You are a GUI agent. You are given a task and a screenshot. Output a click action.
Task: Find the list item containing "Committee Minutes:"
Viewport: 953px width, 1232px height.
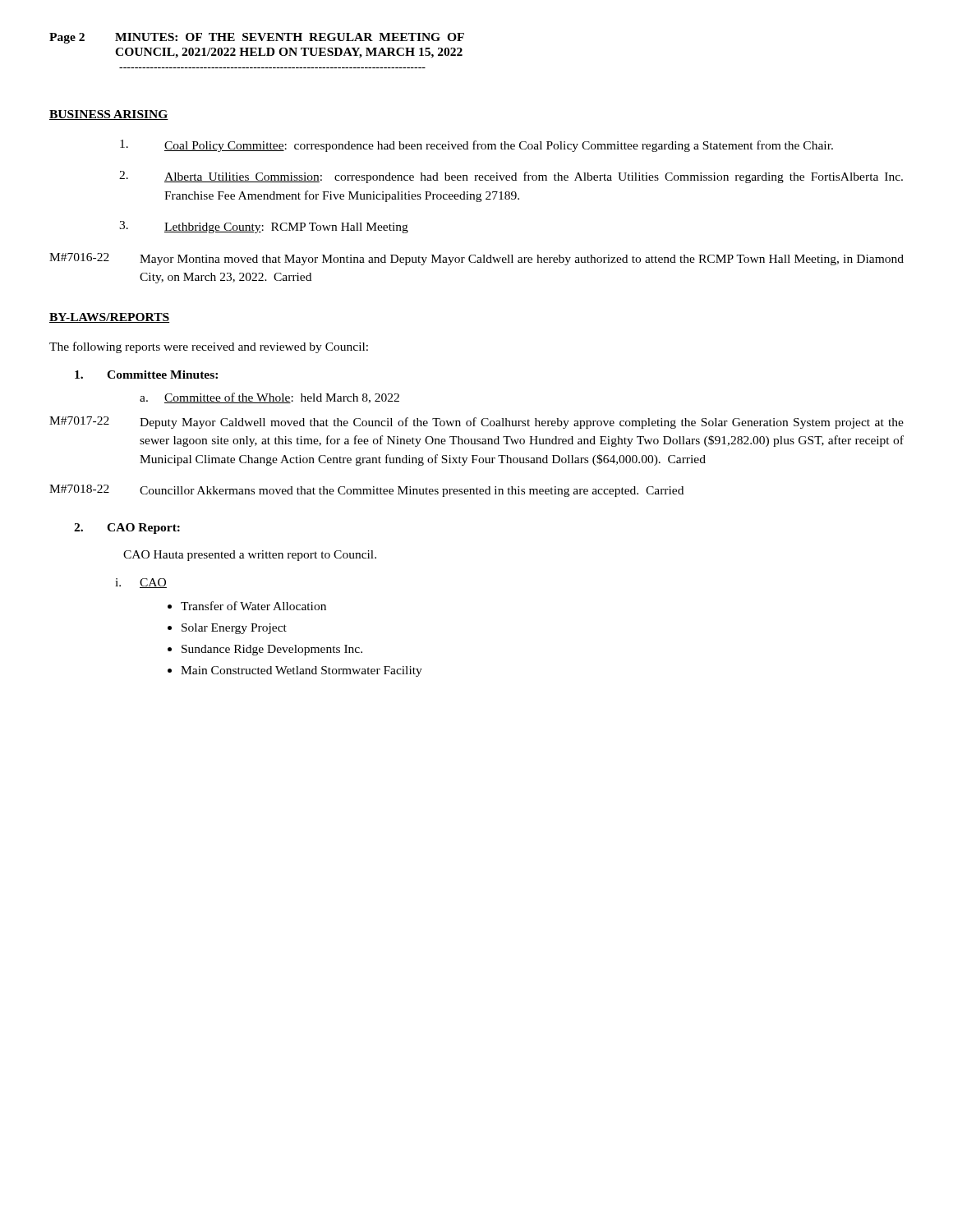click(146, 375)
